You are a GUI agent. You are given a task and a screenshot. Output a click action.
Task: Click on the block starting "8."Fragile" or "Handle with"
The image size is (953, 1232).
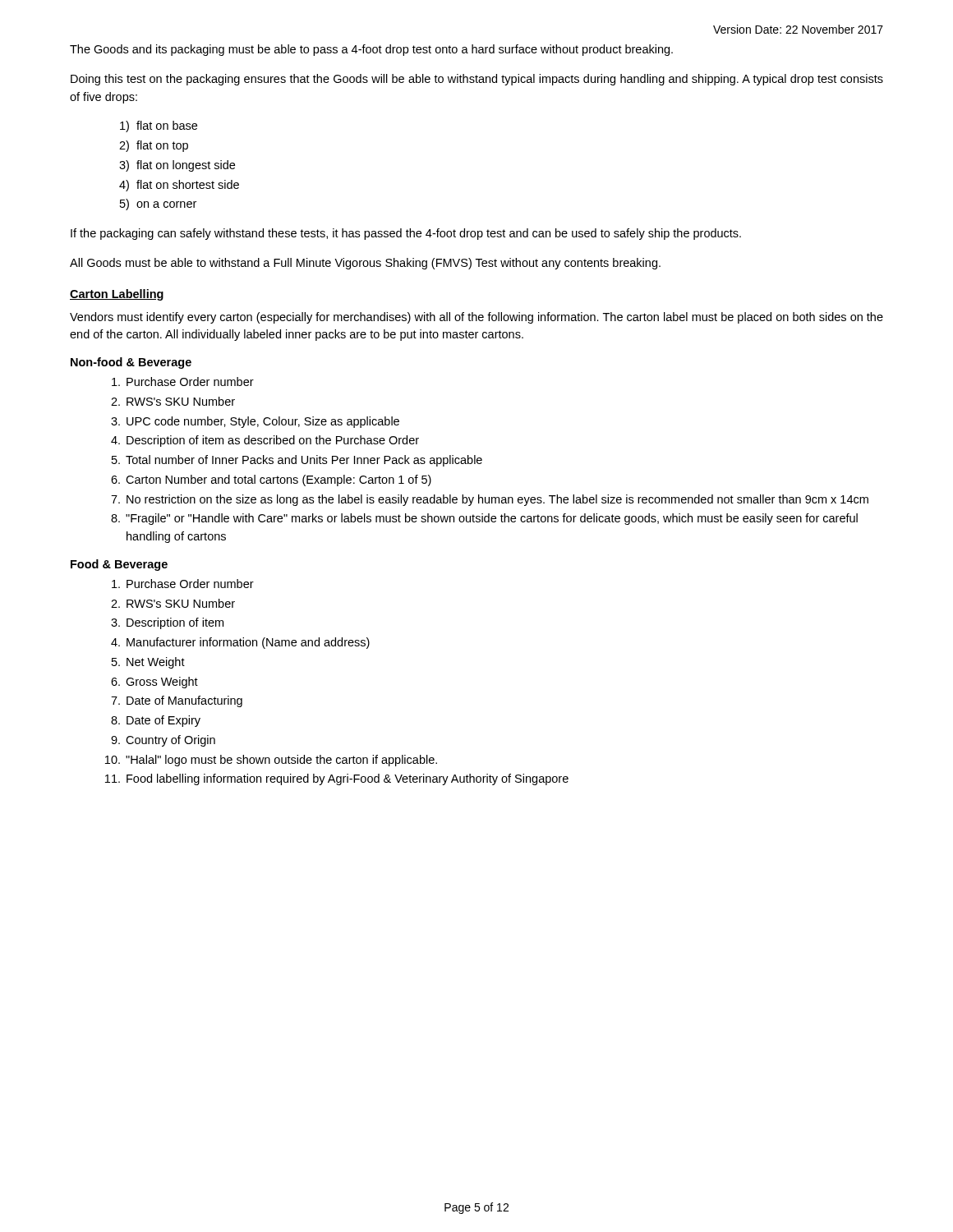[493, 528]
